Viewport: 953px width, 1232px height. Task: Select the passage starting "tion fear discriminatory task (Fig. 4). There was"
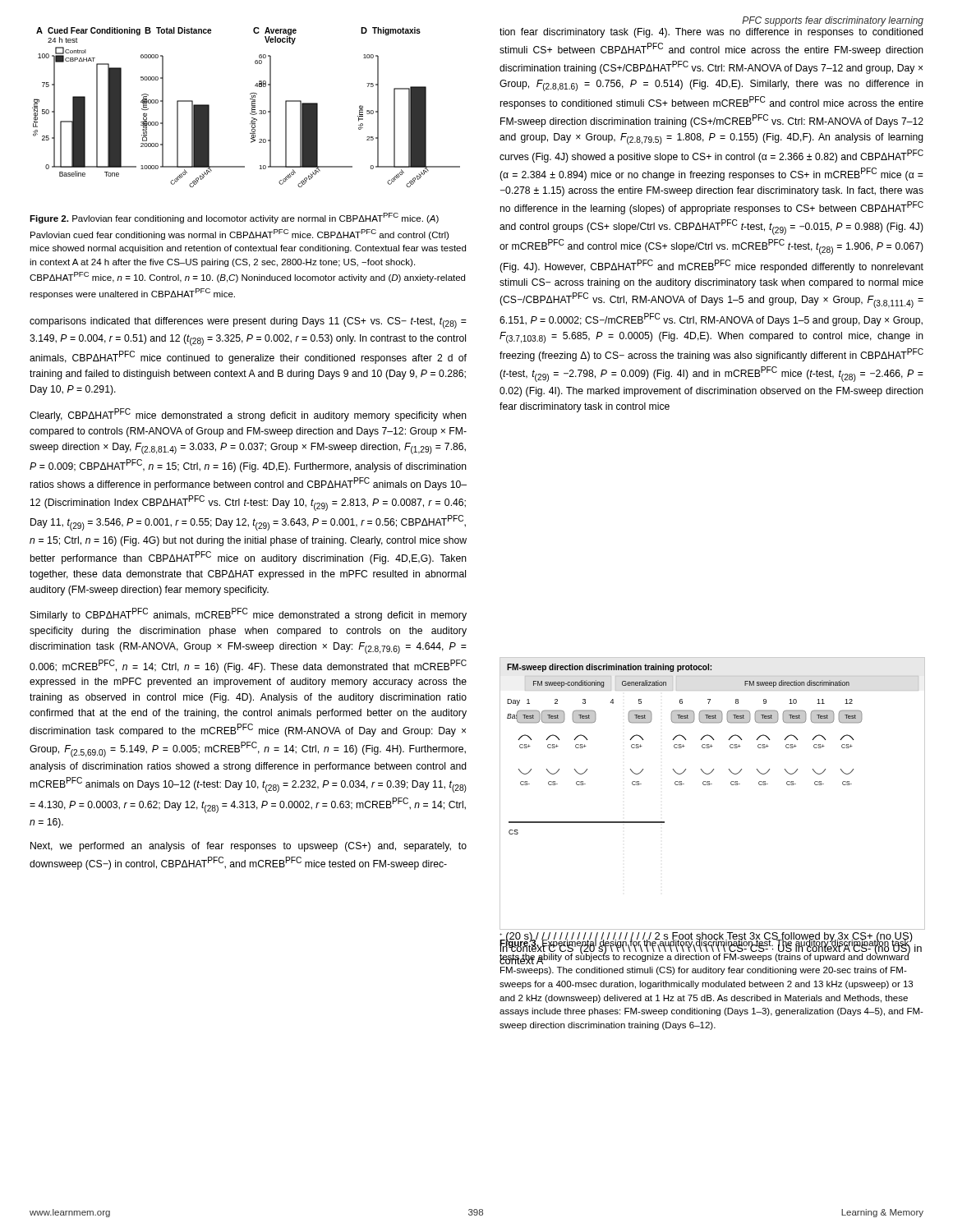(x=711, y=220)
